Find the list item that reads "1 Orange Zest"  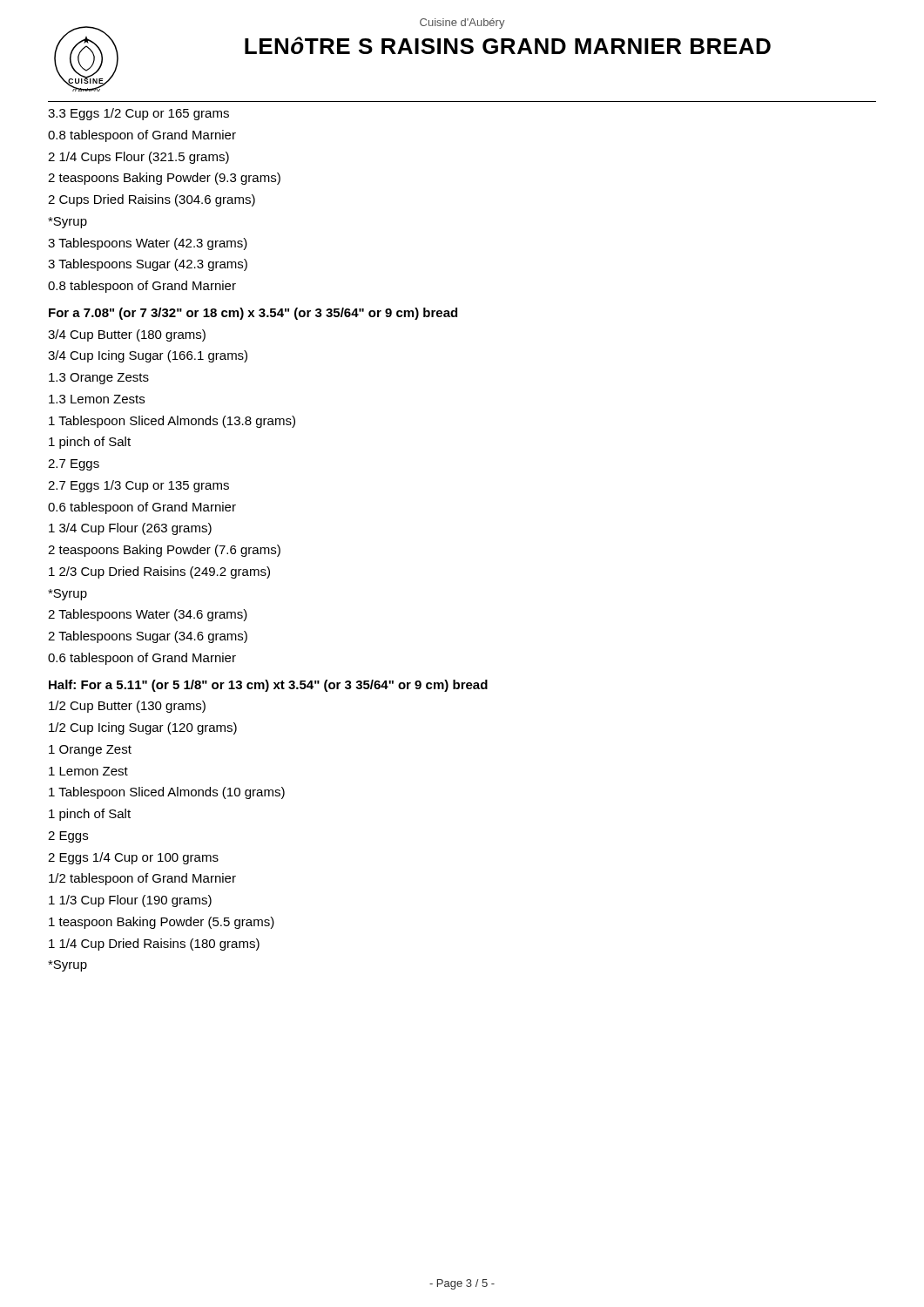click(90, 749)
